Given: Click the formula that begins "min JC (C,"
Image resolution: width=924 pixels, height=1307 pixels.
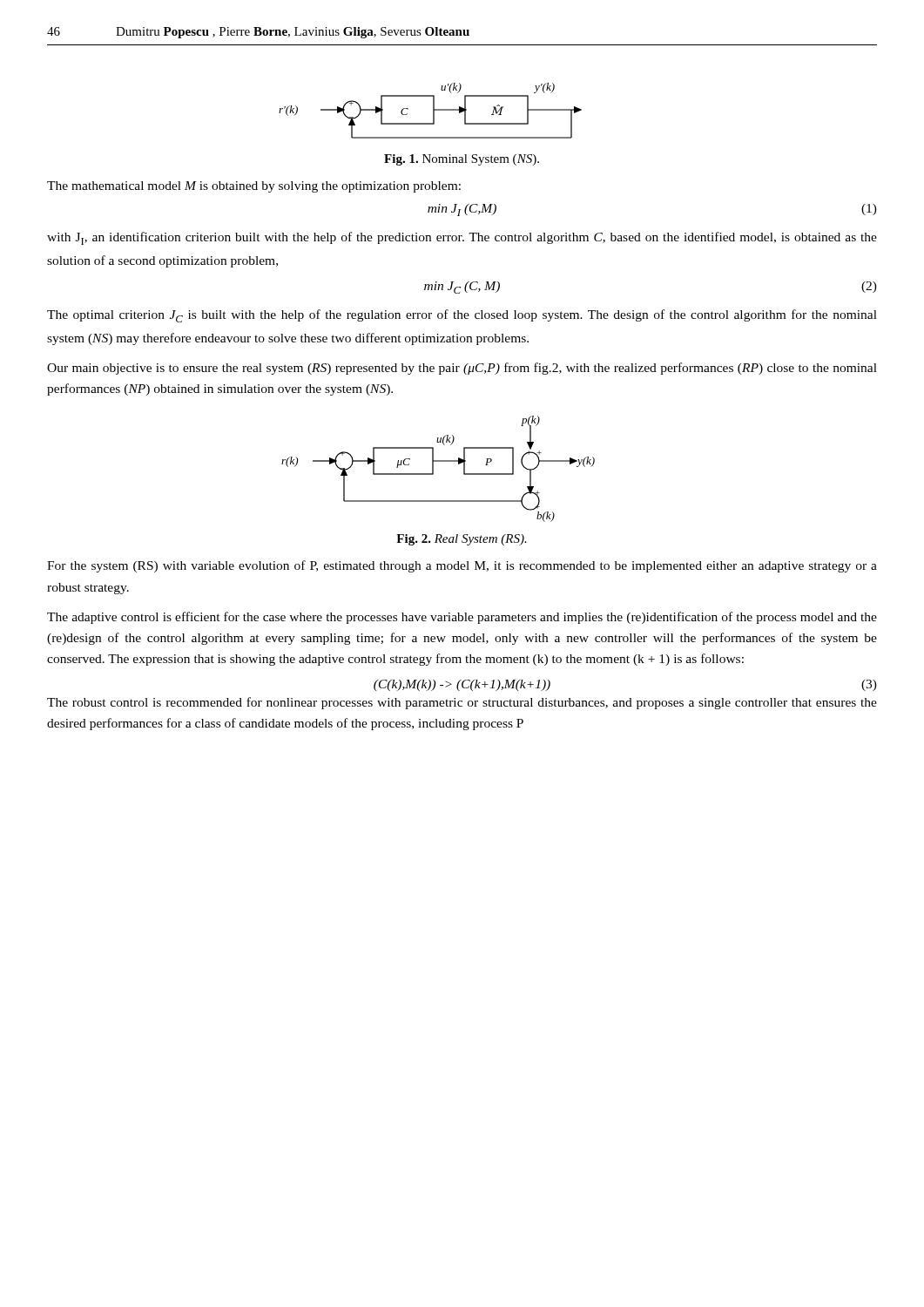Looking at the screenshot, I should click(455, 288).
